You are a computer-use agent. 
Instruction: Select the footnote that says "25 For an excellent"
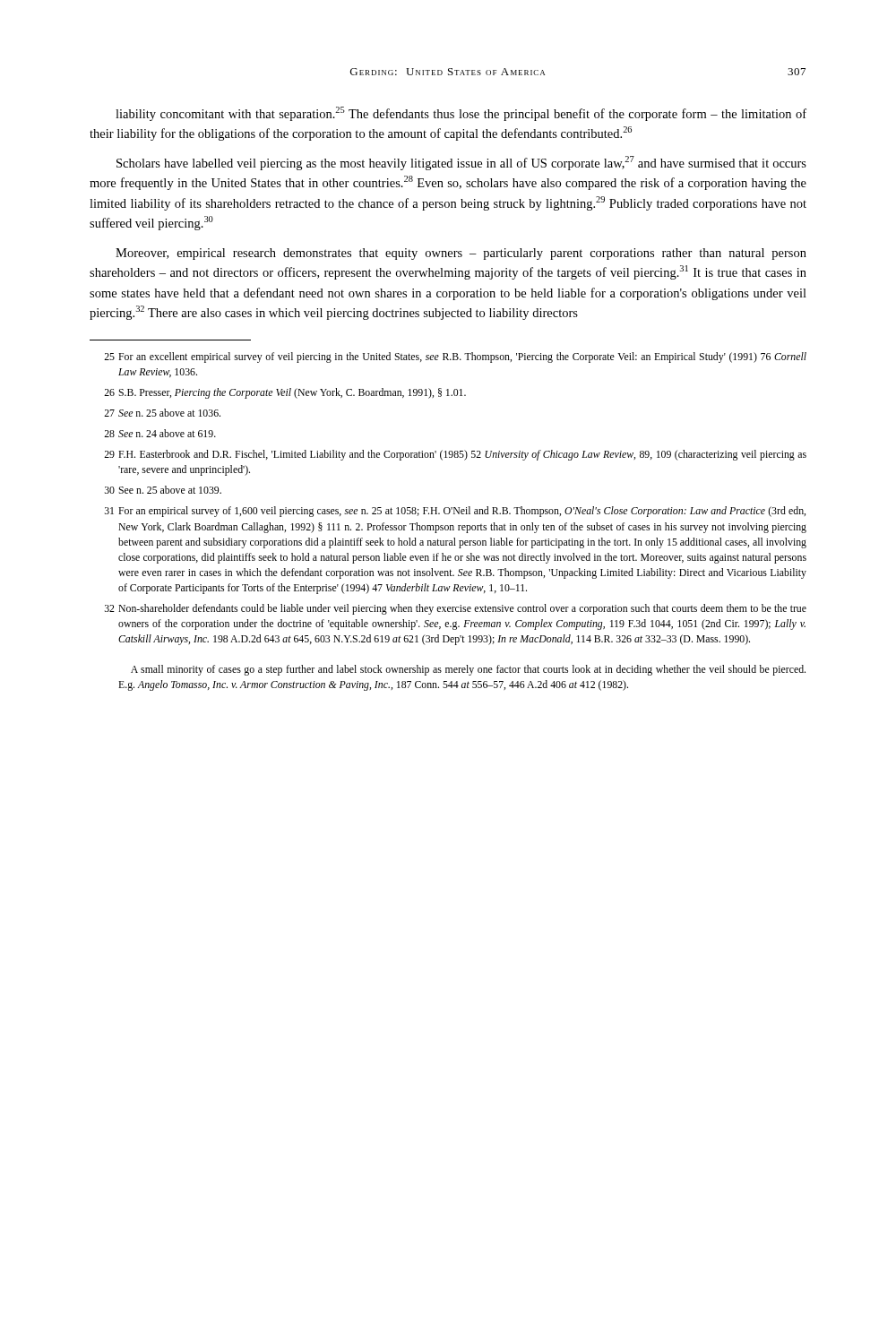(x=448, y=364)
